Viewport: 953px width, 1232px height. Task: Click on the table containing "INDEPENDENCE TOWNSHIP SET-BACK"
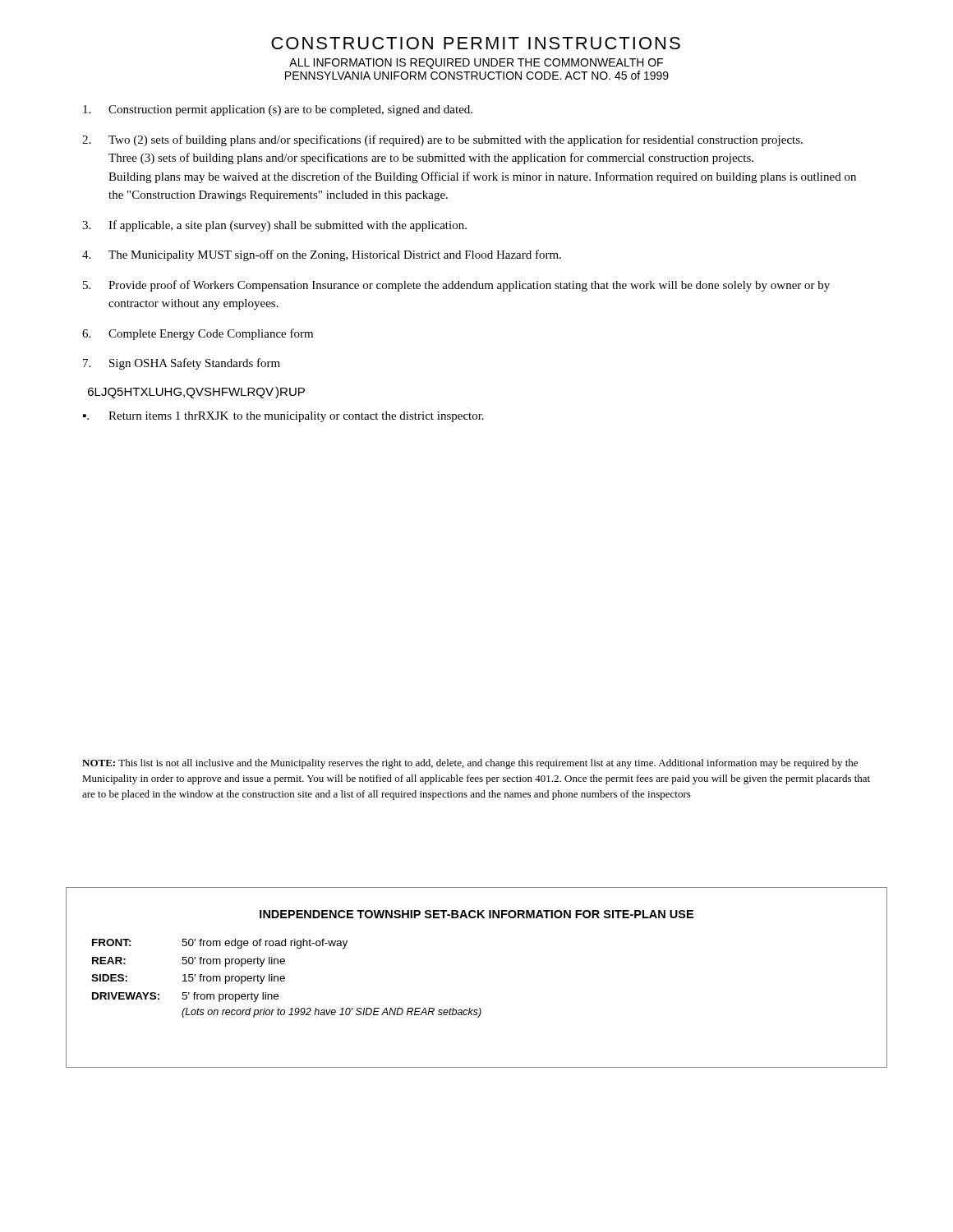click(476, 978)
